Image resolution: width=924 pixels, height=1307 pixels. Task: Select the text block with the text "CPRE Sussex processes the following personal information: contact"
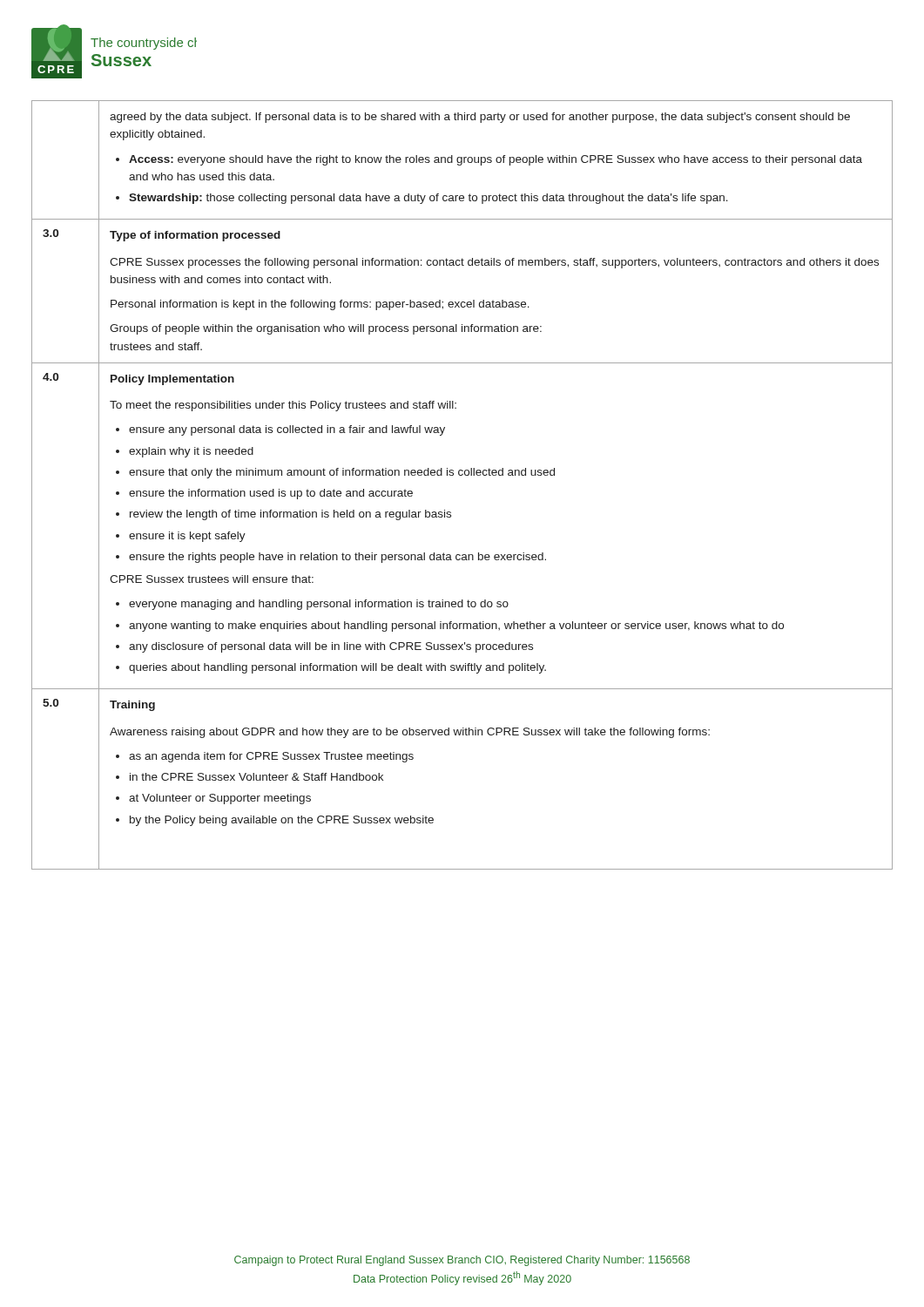tap(495, 270)
